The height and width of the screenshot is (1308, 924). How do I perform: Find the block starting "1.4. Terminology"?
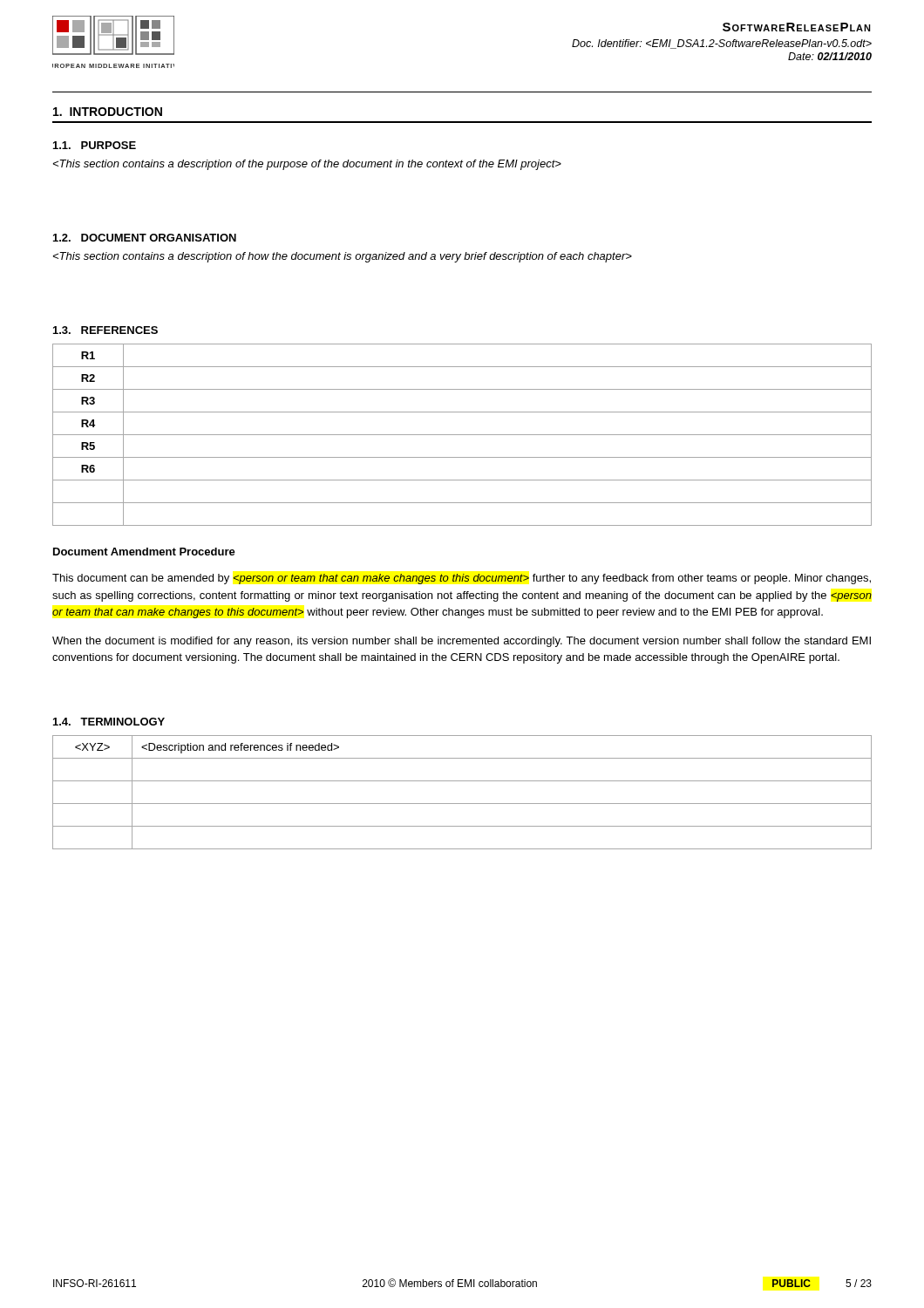click(109, 722)
